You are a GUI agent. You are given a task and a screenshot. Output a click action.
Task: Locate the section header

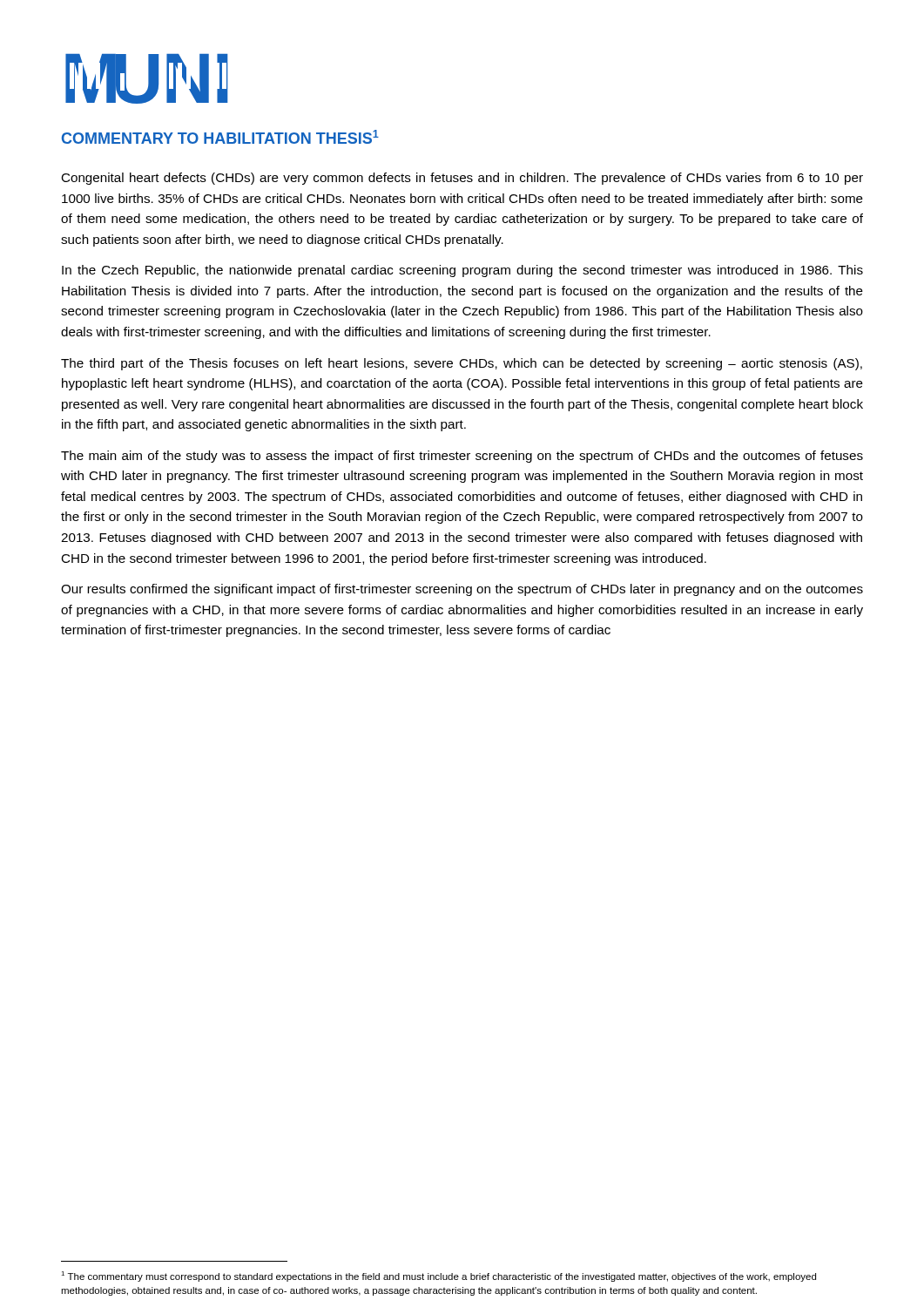pyautogui.click(x=220, y=138)
